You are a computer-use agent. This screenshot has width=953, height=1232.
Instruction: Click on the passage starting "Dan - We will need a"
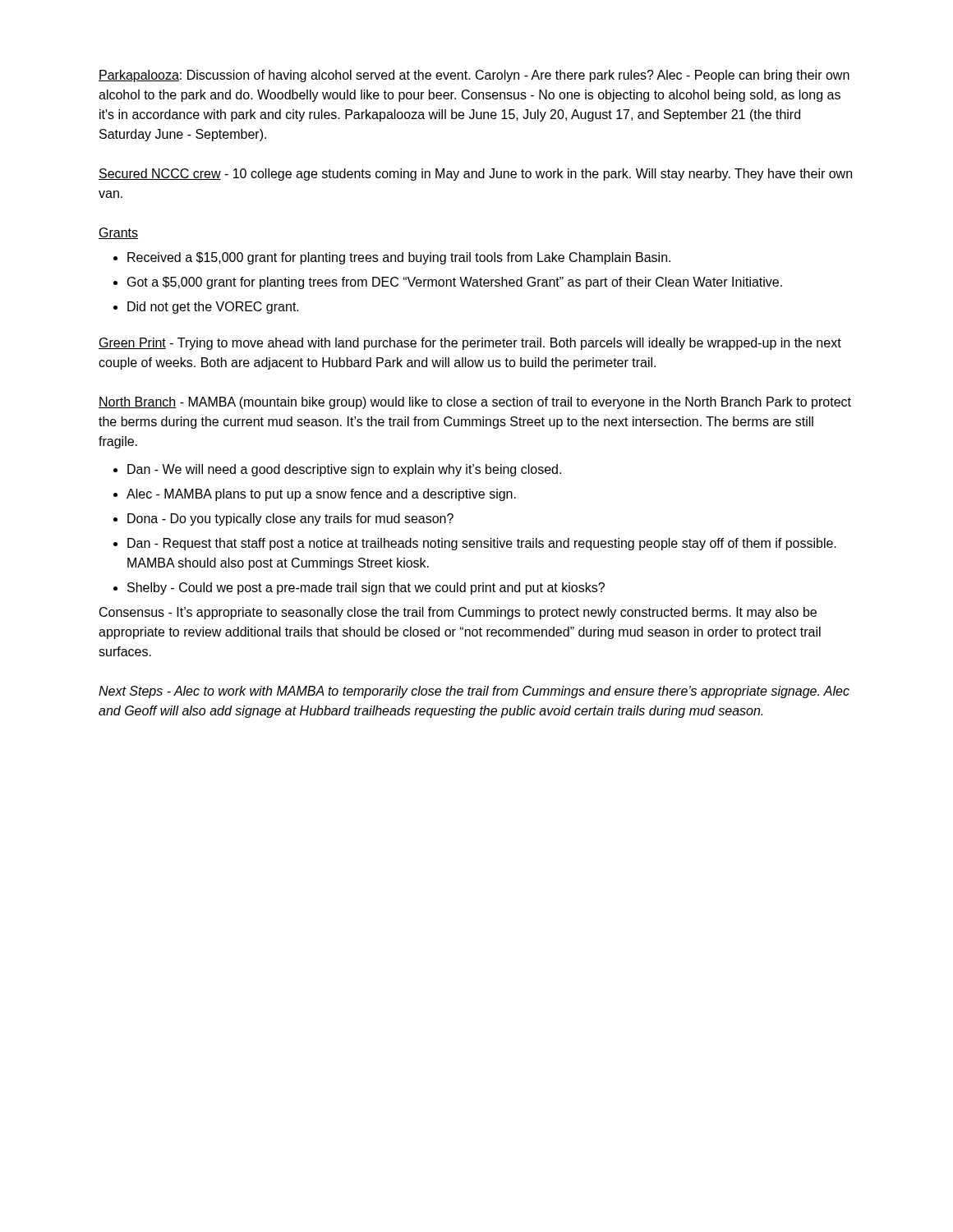click(x=476, y=529)
